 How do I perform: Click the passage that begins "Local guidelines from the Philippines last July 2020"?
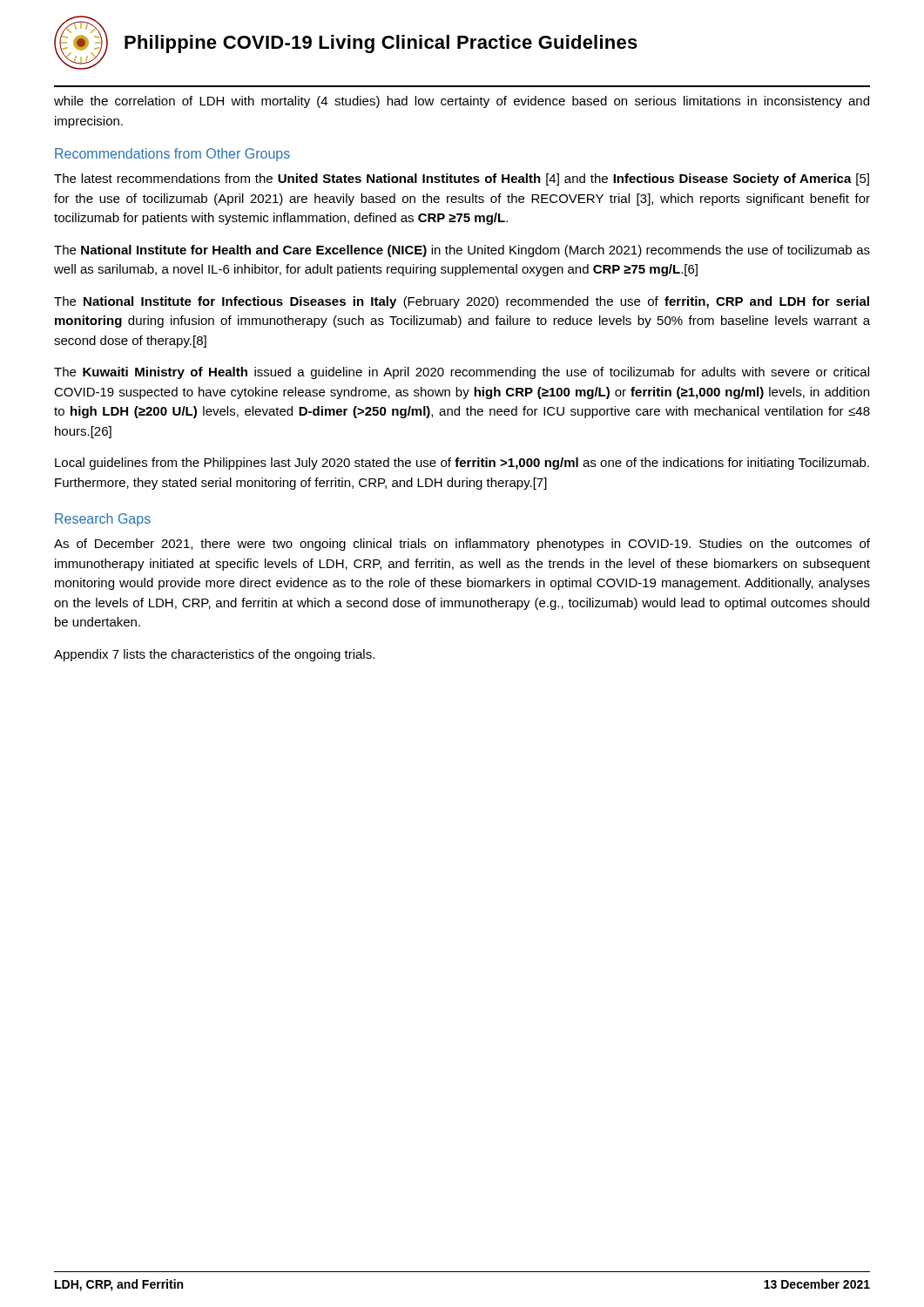(462, 472)
